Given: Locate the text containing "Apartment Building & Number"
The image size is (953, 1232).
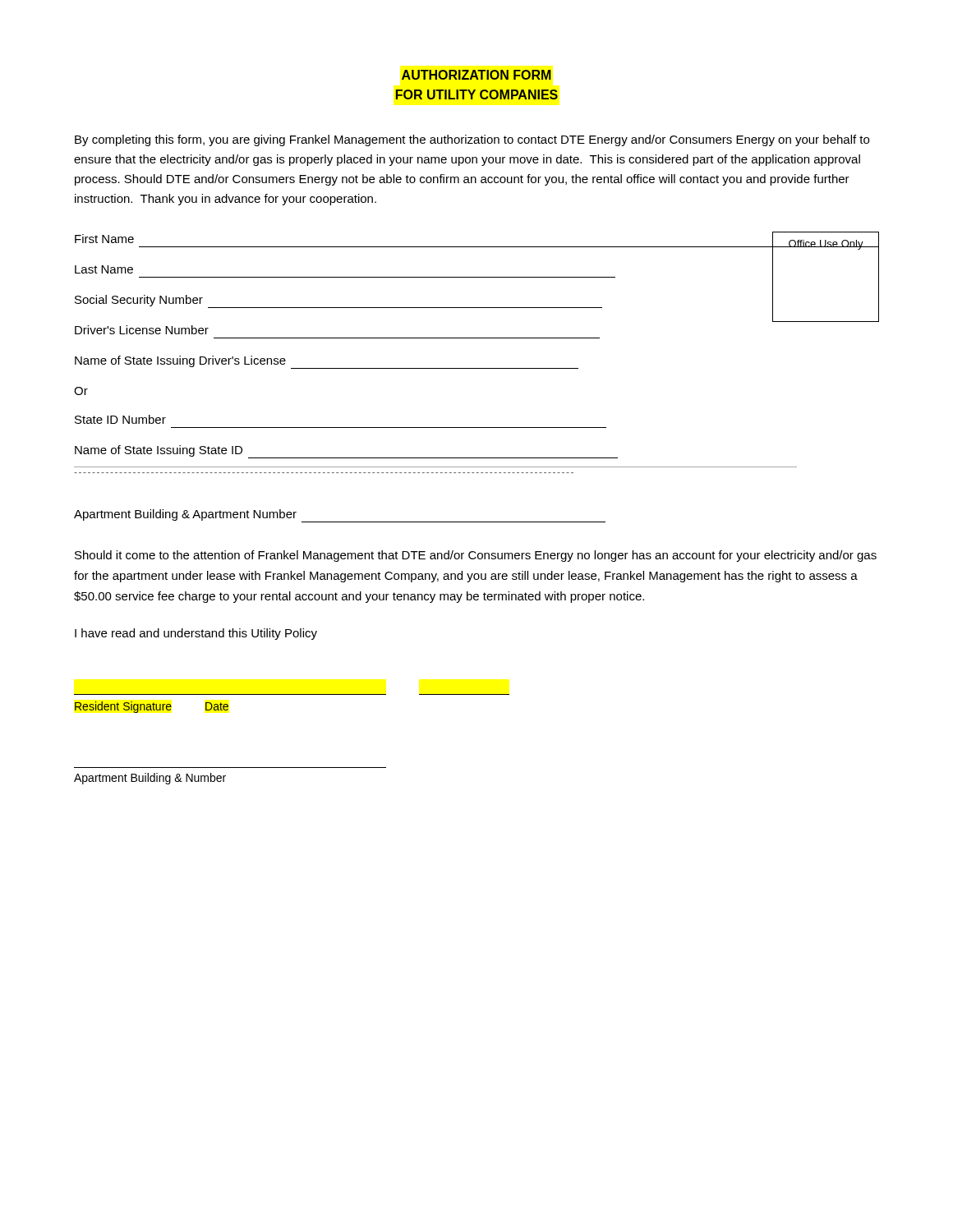Looking at the screenshot, I should [150, 778].
